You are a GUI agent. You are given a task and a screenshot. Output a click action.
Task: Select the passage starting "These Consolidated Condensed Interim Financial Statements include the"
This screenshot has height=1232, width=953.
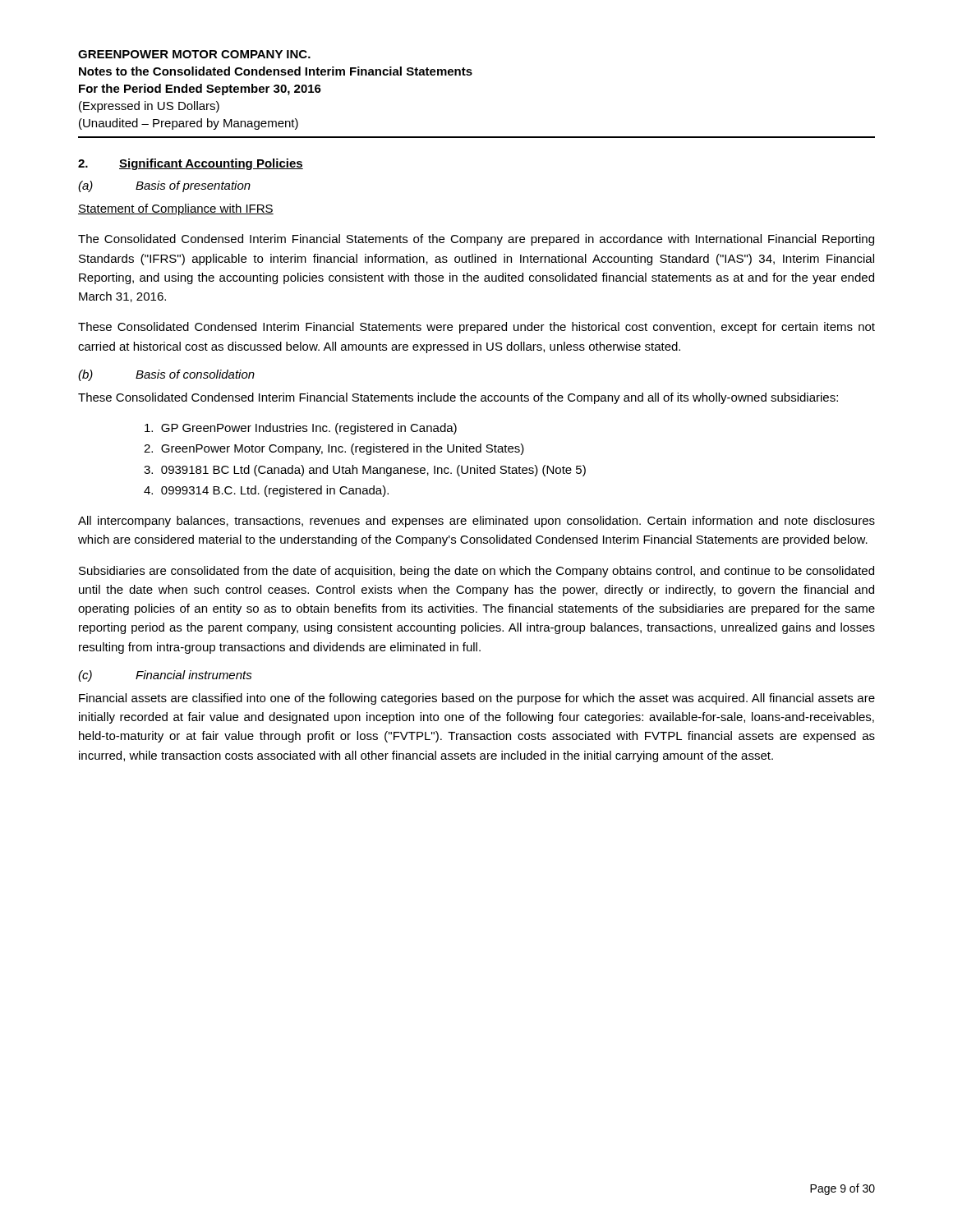459,397
